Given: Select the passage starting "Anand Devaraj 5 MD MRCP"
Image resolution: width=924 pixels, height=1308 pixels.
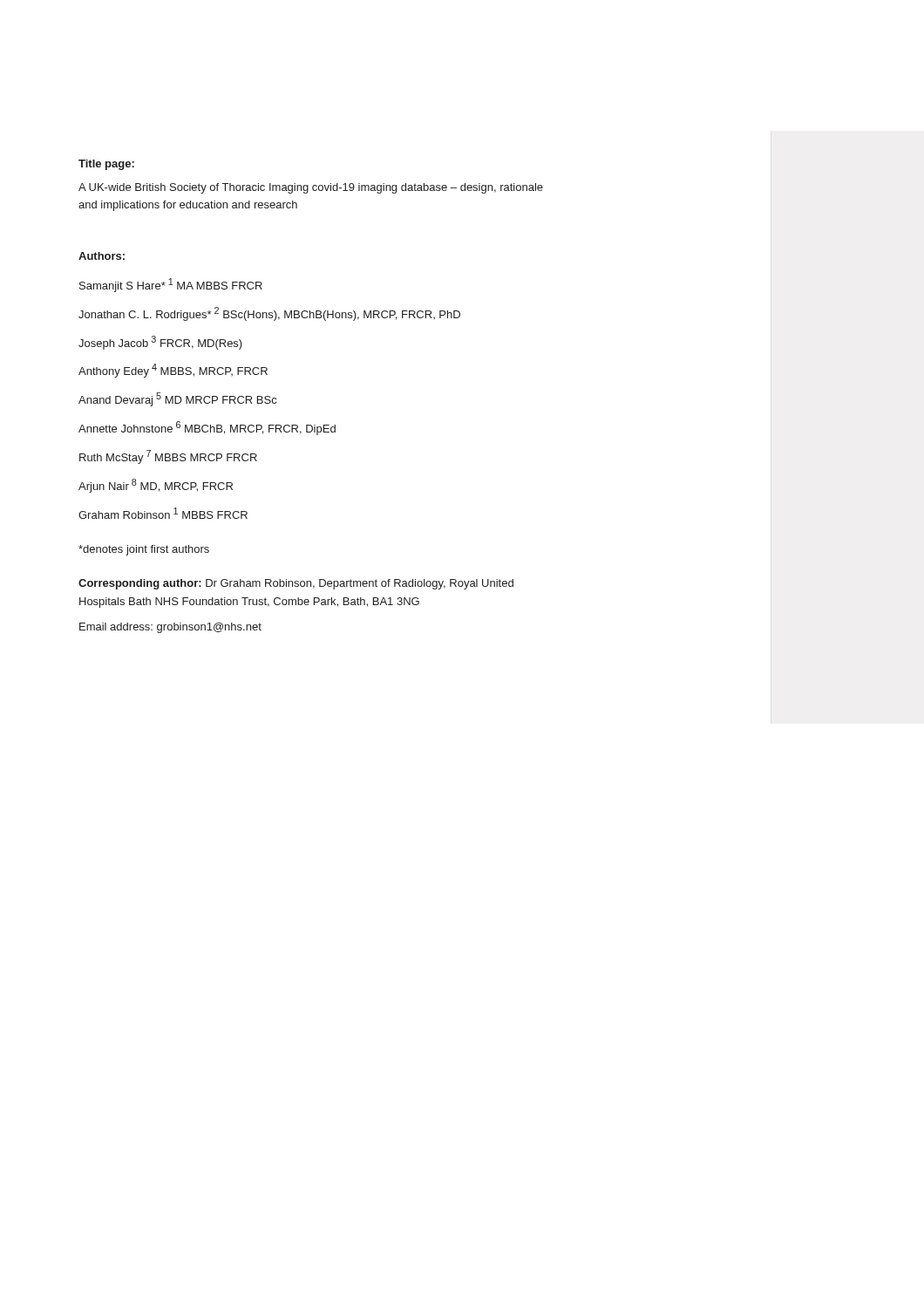Looking at the screenshot, I should point(178,399).
